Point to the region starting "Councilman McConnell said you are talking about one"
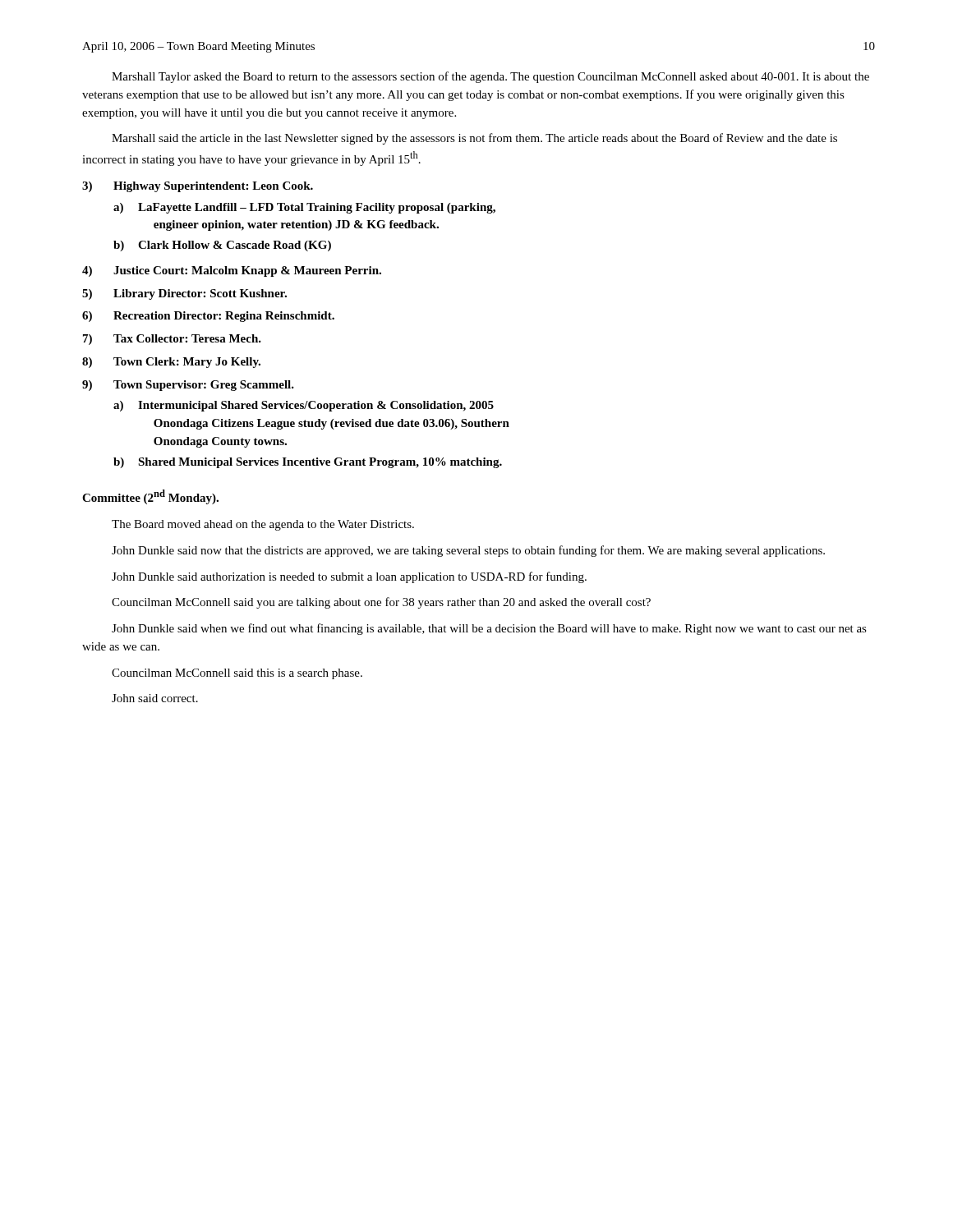 (x=381, y=602)
